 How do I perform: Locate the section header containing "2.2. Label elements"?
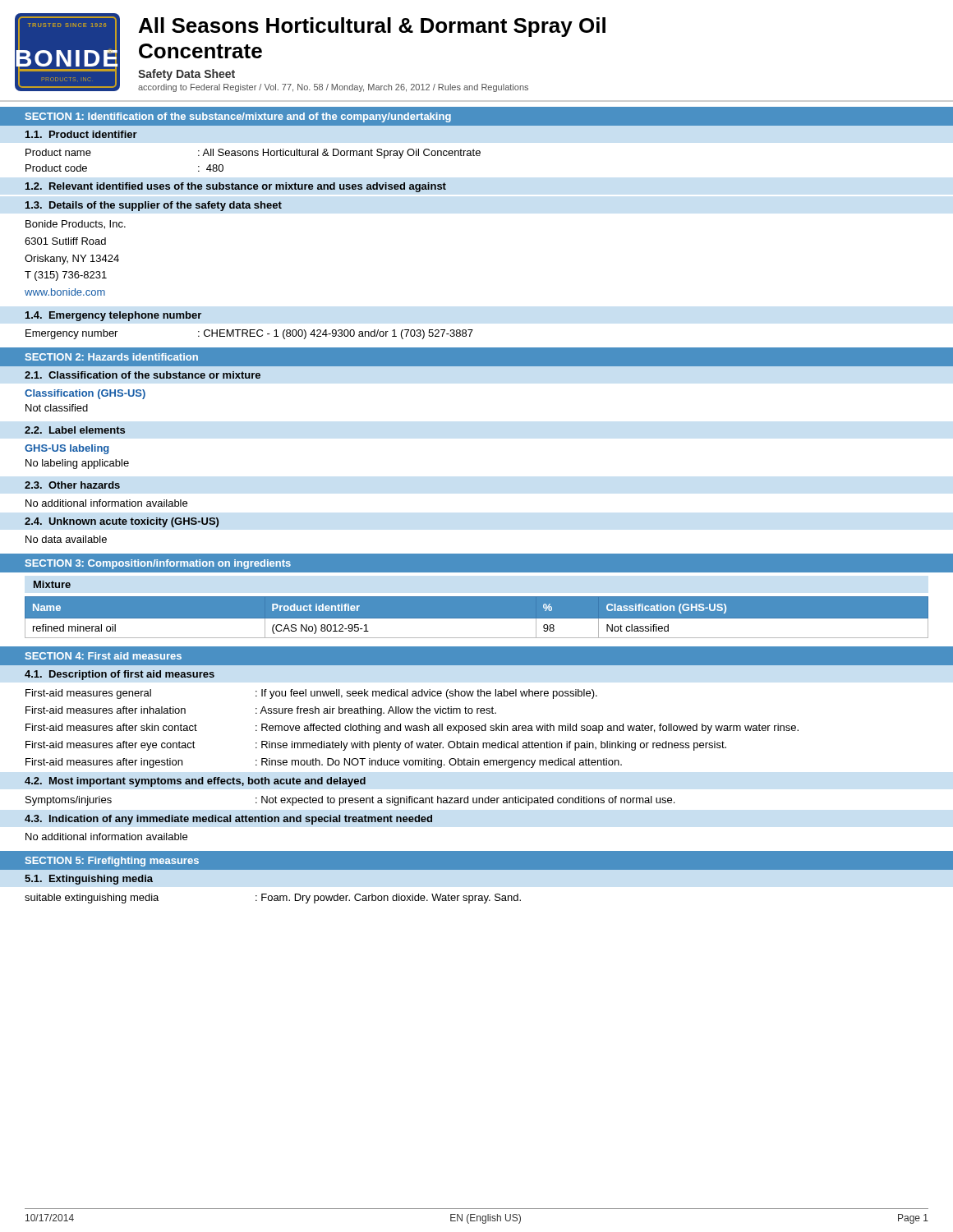click(75, 430)
